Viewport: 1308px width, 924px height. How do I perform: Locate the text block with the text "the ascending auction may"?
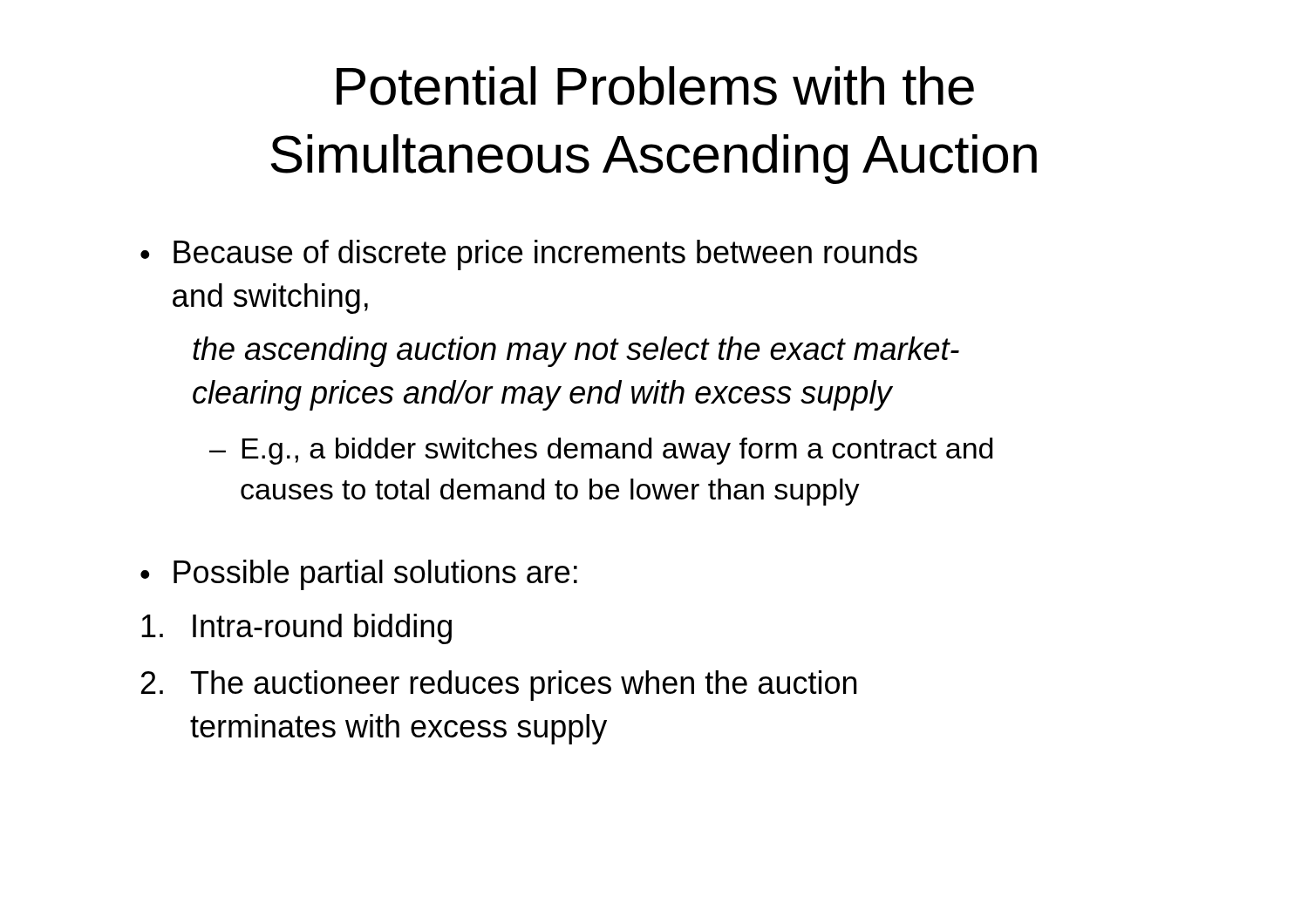576,371
